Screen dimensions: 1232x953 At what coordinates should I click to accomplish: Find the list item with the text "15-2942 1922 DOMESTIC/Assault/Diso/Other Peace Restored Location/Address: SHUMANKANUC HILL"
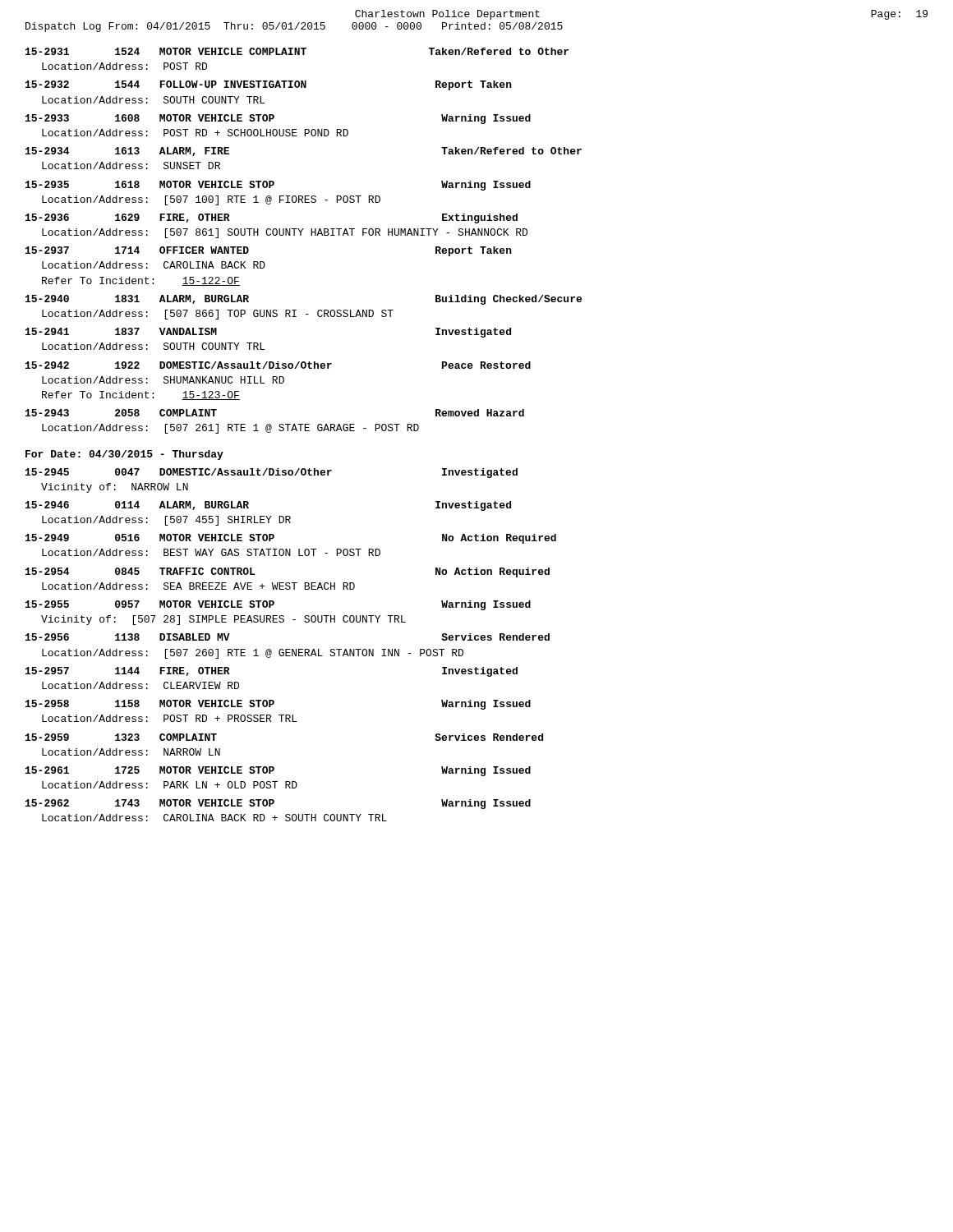tap(278, 365)
